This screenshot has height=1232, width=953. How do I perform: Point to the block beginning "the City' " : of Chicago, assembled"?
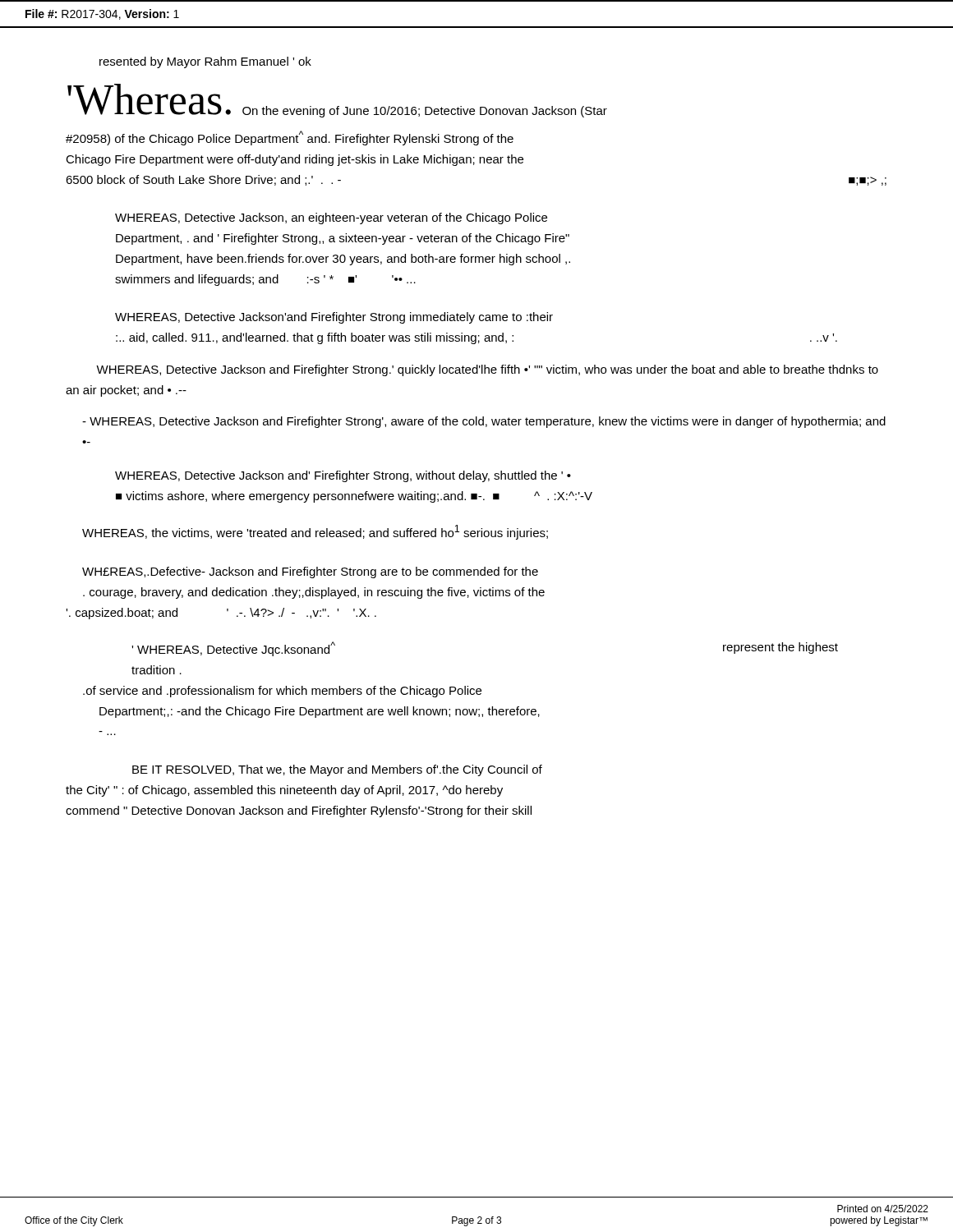point(284,790)
